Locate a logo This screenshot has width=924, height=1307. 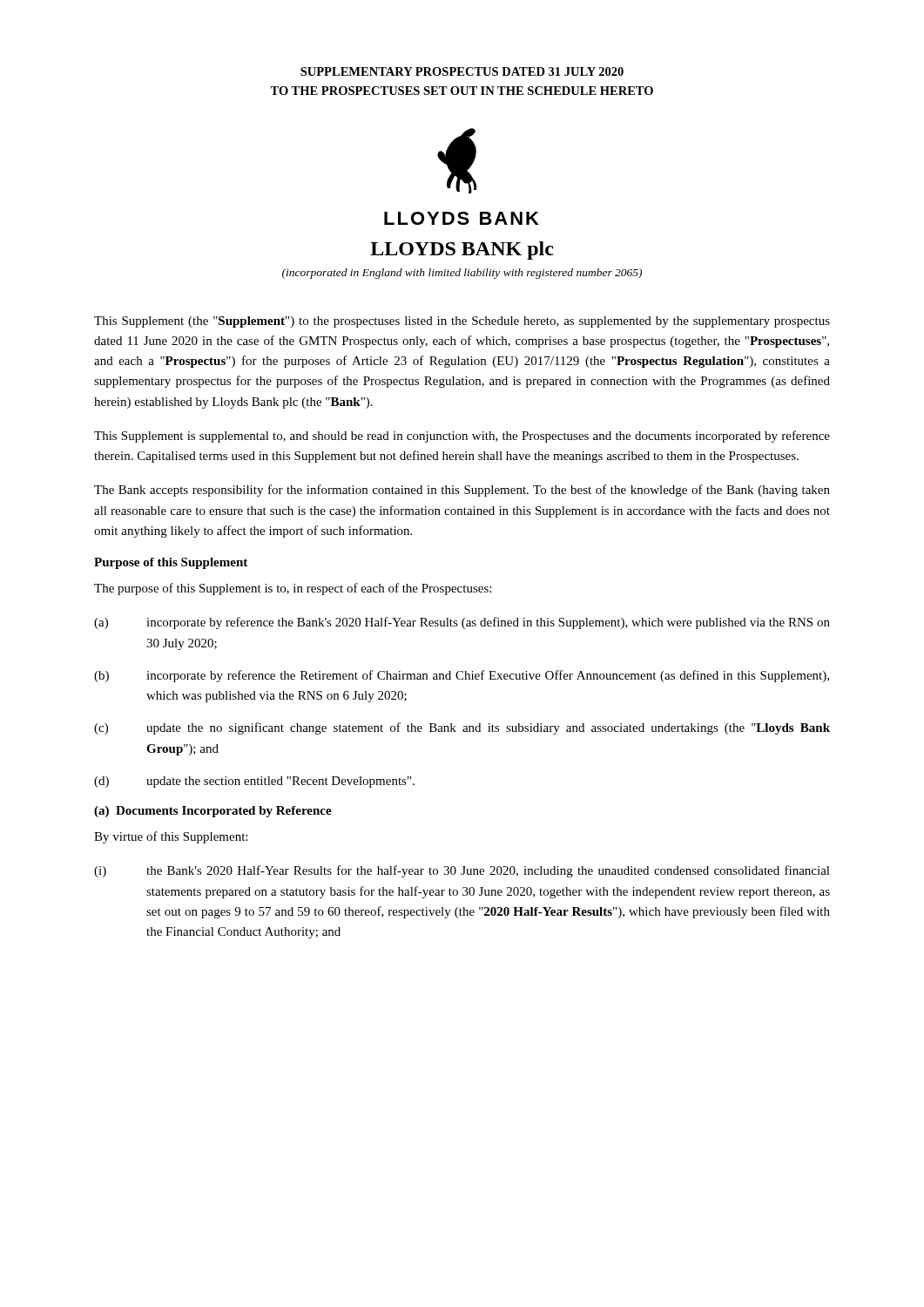462,177
